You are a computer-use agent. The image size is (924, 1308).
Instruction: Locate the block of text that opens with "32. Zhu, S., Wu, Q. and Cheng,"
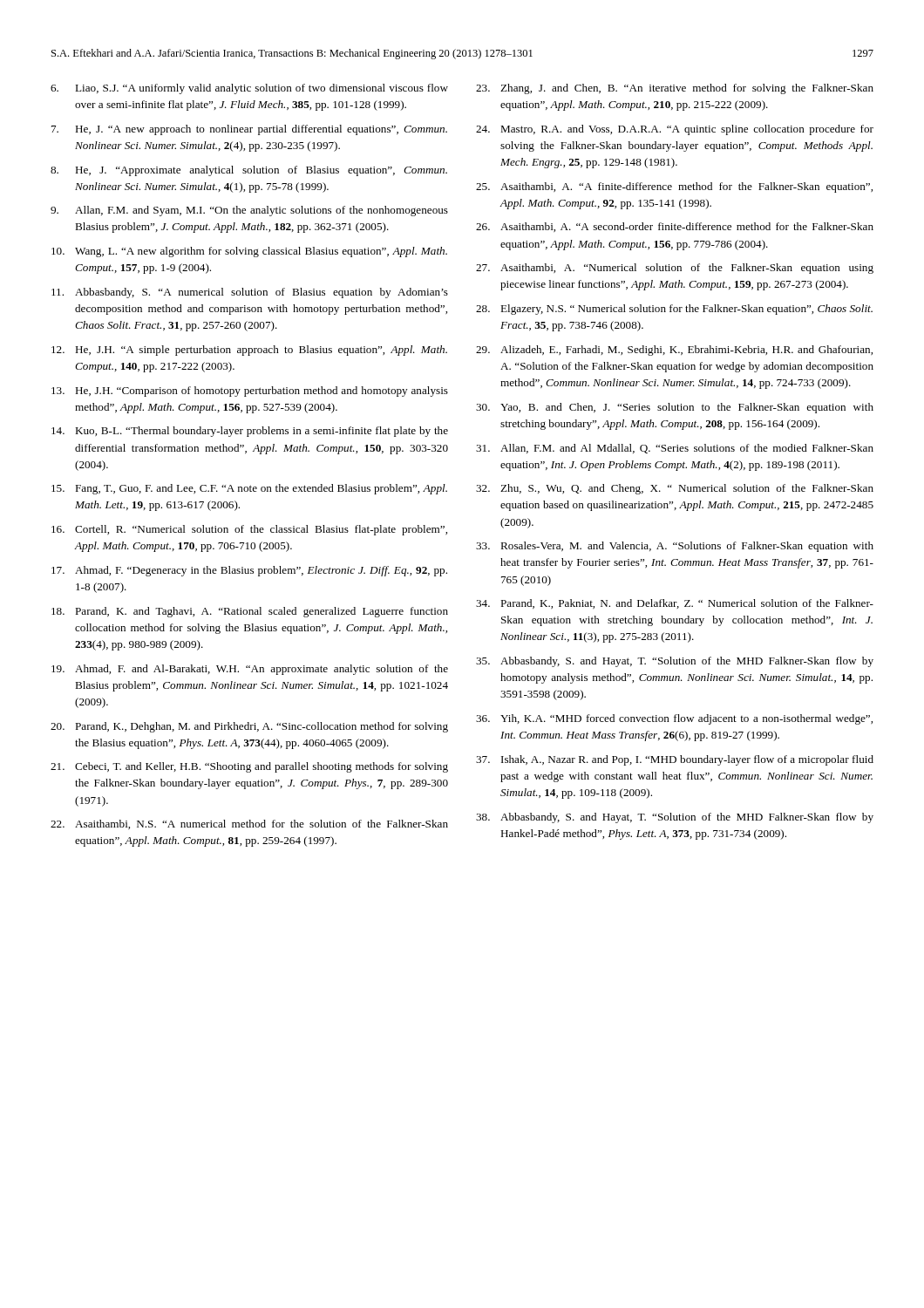point(675,505)
